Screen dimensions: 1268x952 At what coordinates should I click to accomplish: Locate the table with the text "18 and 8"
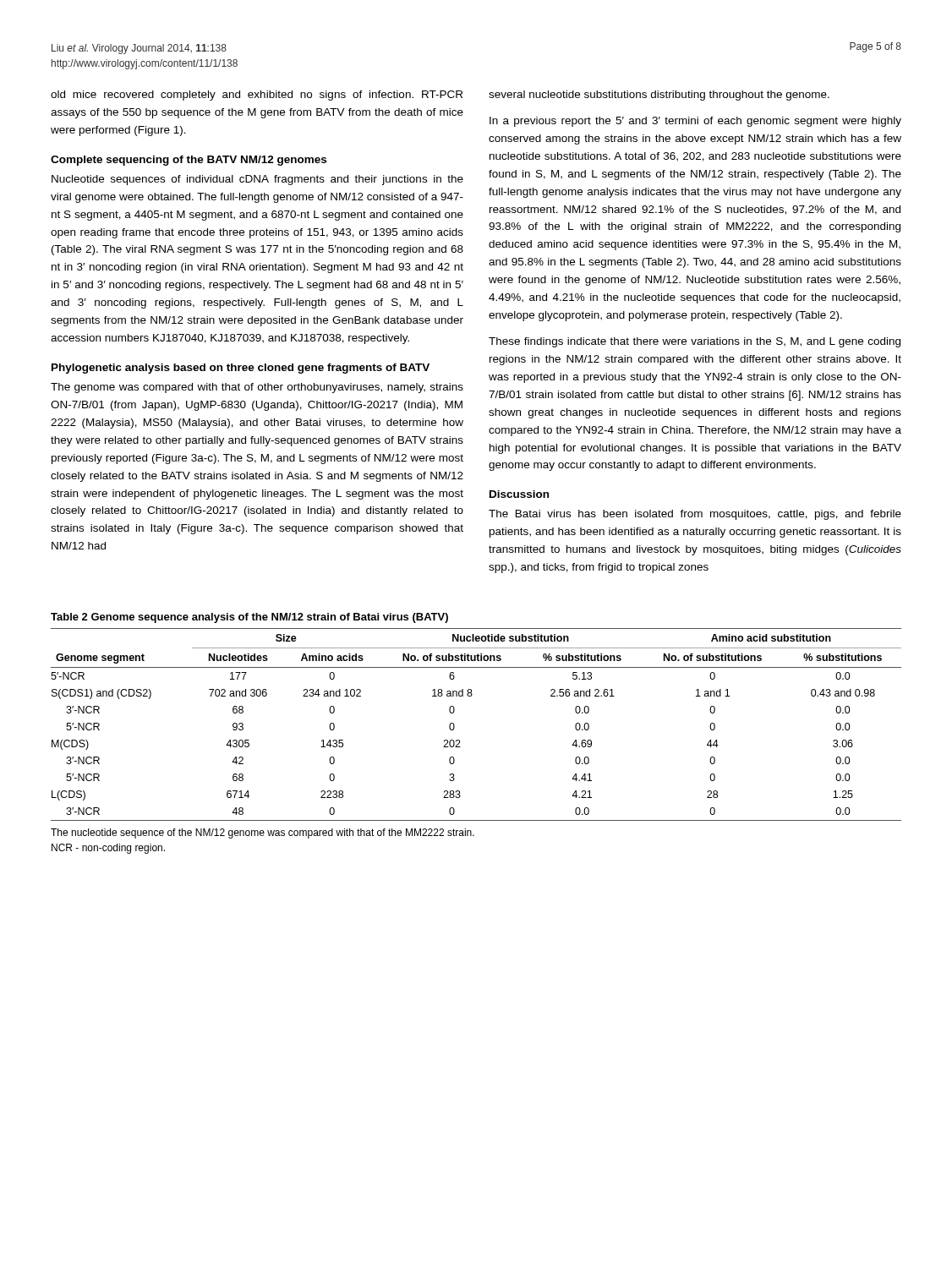point(476,725)
